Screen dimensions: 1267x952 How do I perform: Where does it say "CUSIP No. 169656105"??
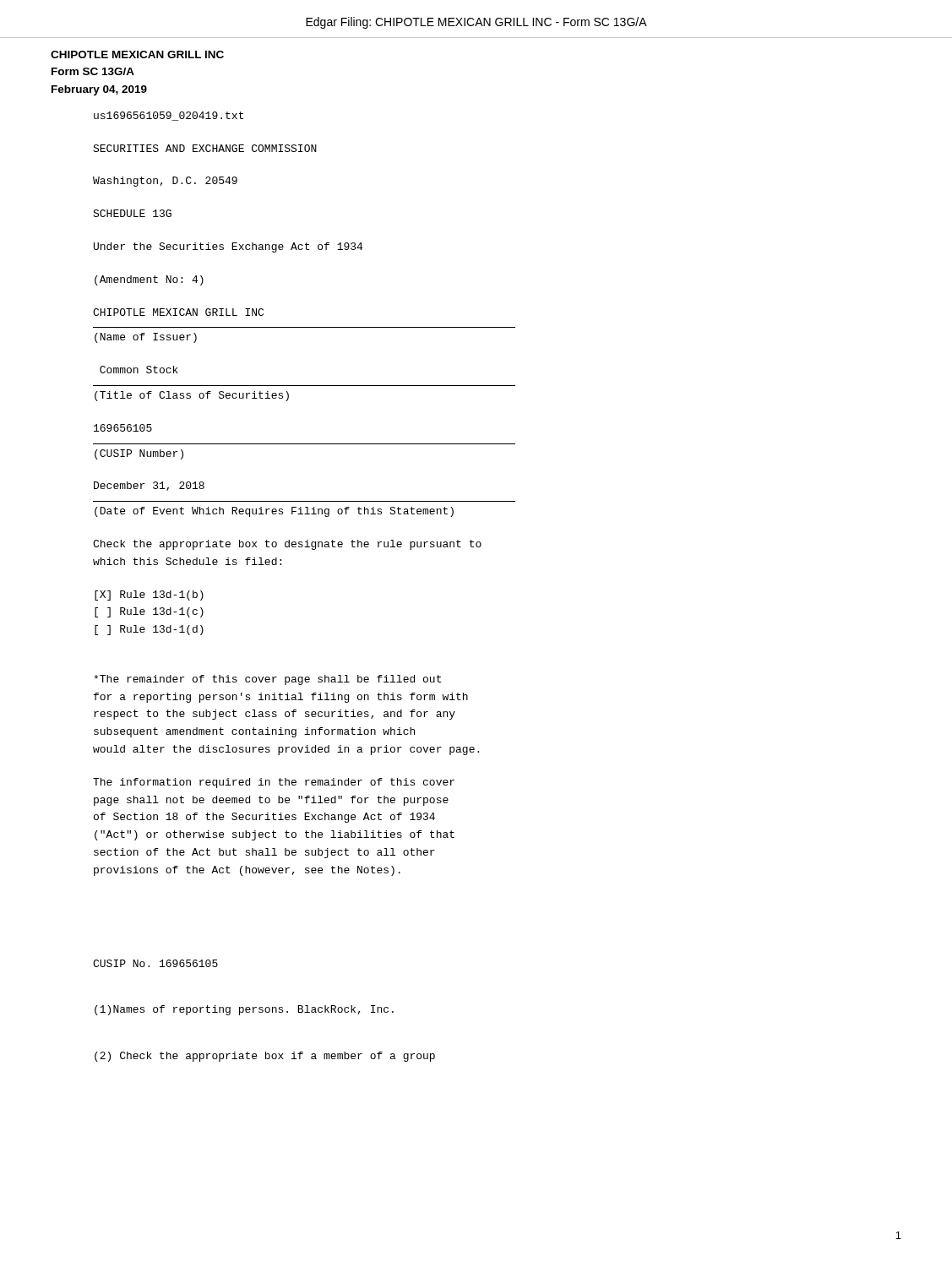click(124, 963)
